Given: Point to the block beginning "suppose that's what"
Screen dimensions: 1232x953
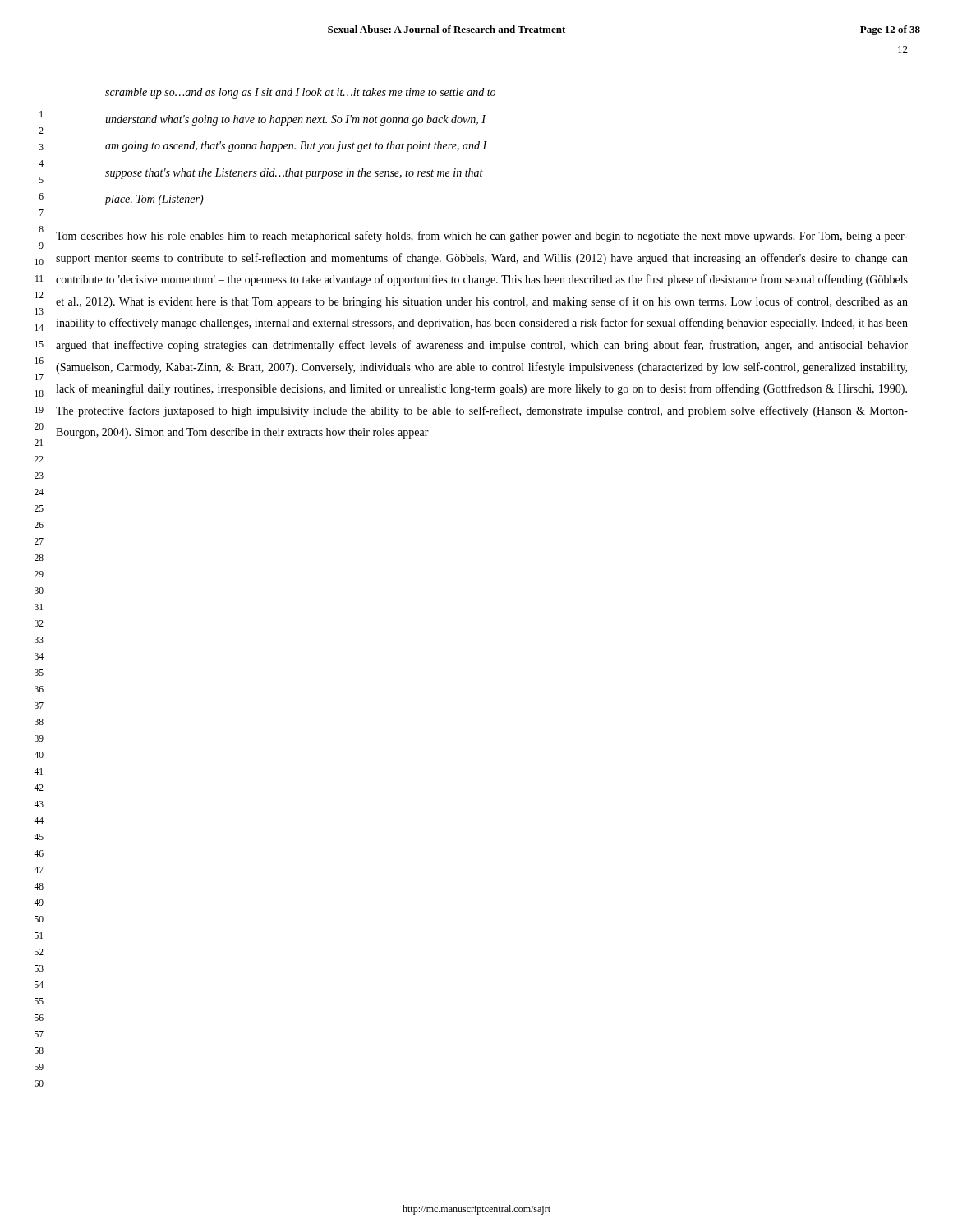Looking at the screenshot, I should [x=294, y=173].
